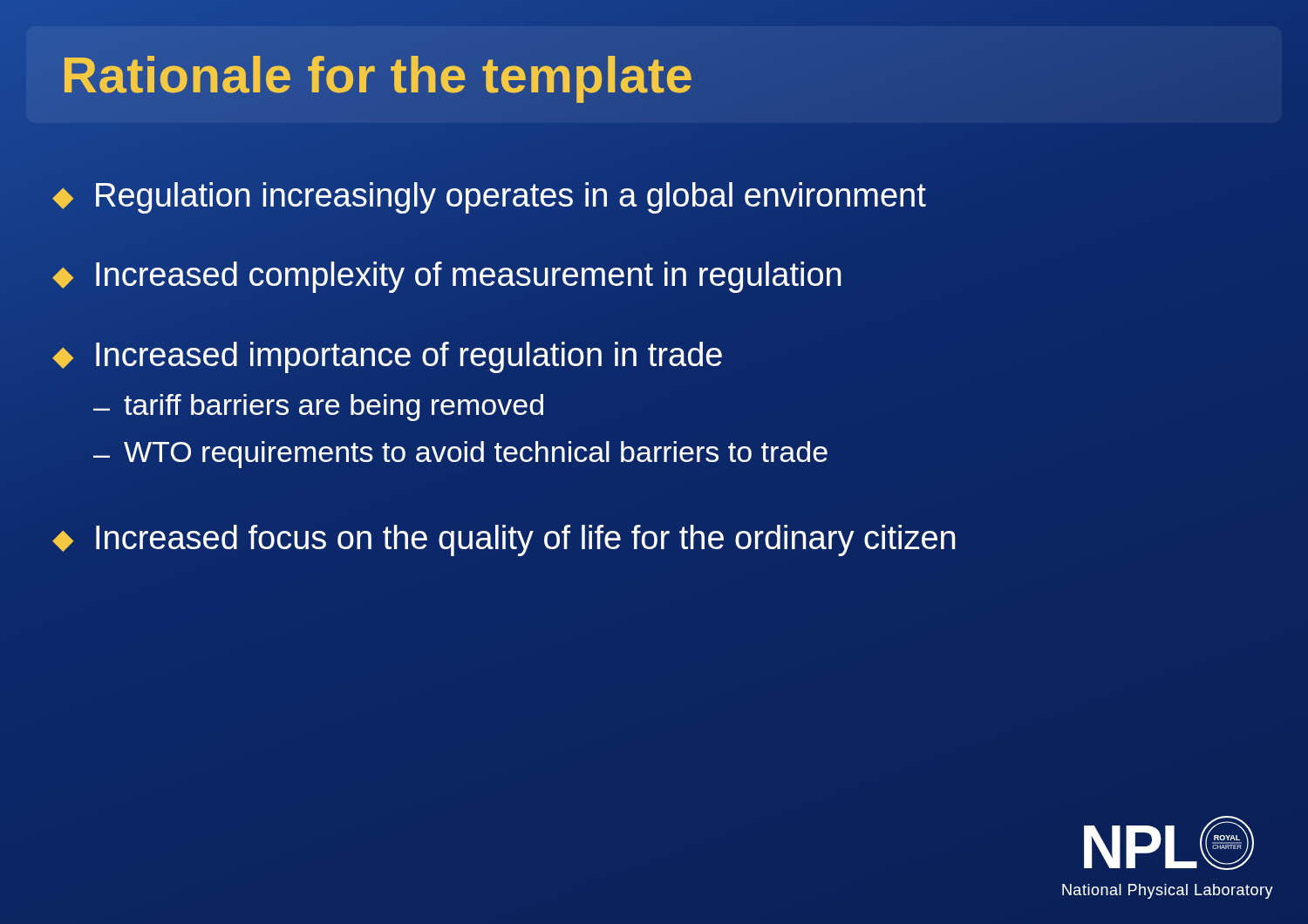Locate the logo
The width and height of the screenshot is (1308, 924).
click(x=1167, y=858)
